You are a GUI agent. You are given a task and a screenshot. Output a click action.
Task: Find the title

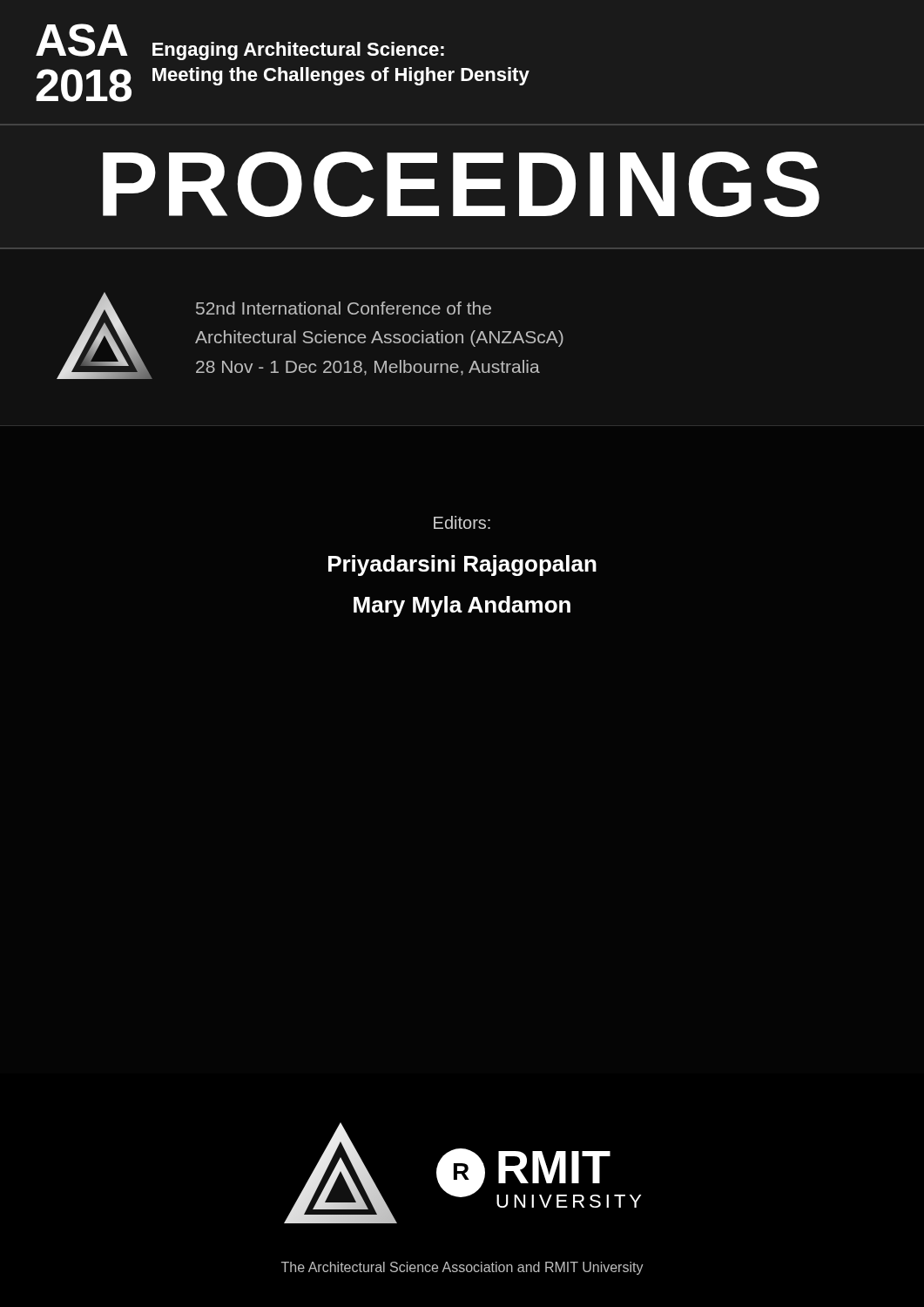462,184
